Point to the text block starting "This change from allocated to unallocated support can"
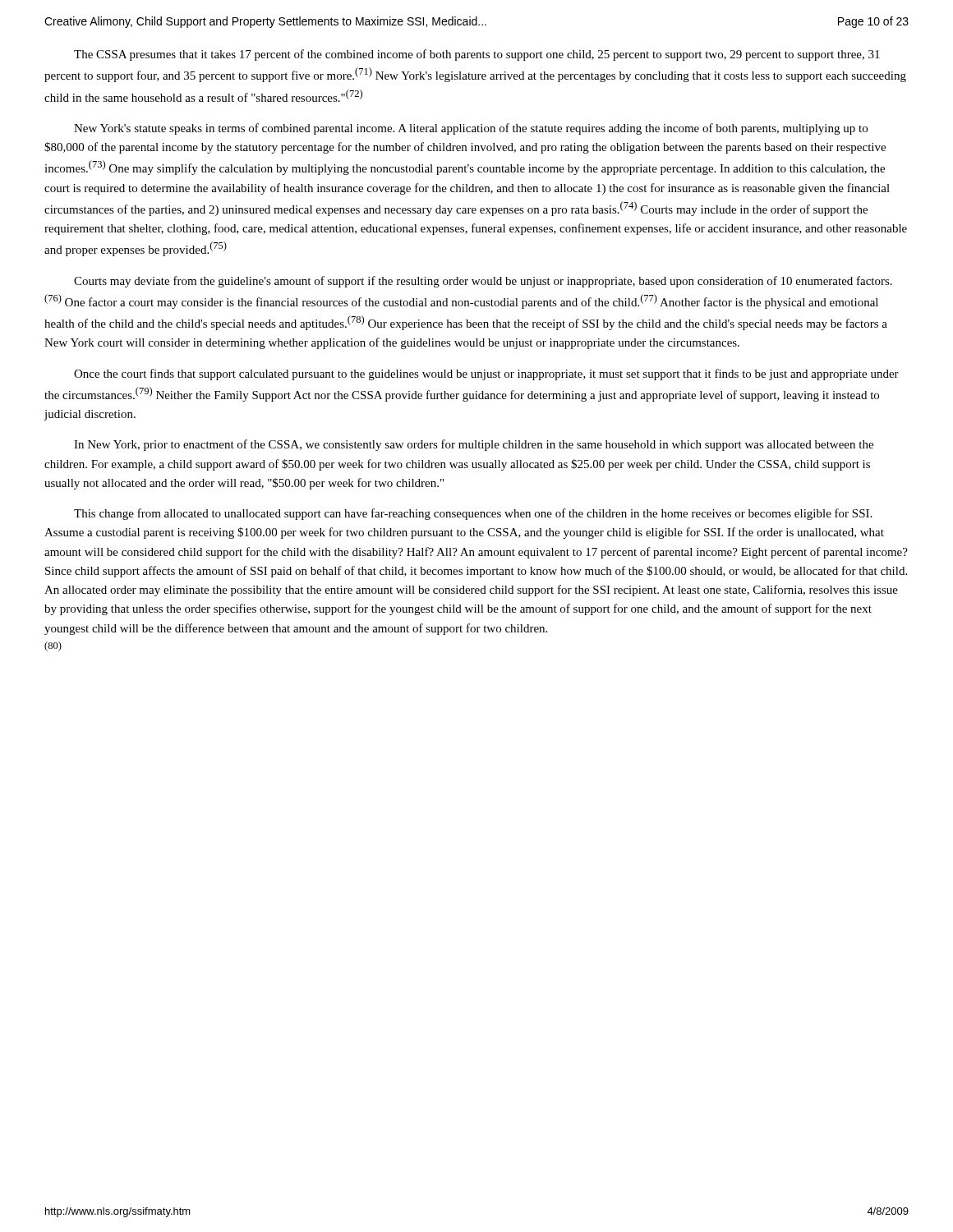 click(476, 579)
